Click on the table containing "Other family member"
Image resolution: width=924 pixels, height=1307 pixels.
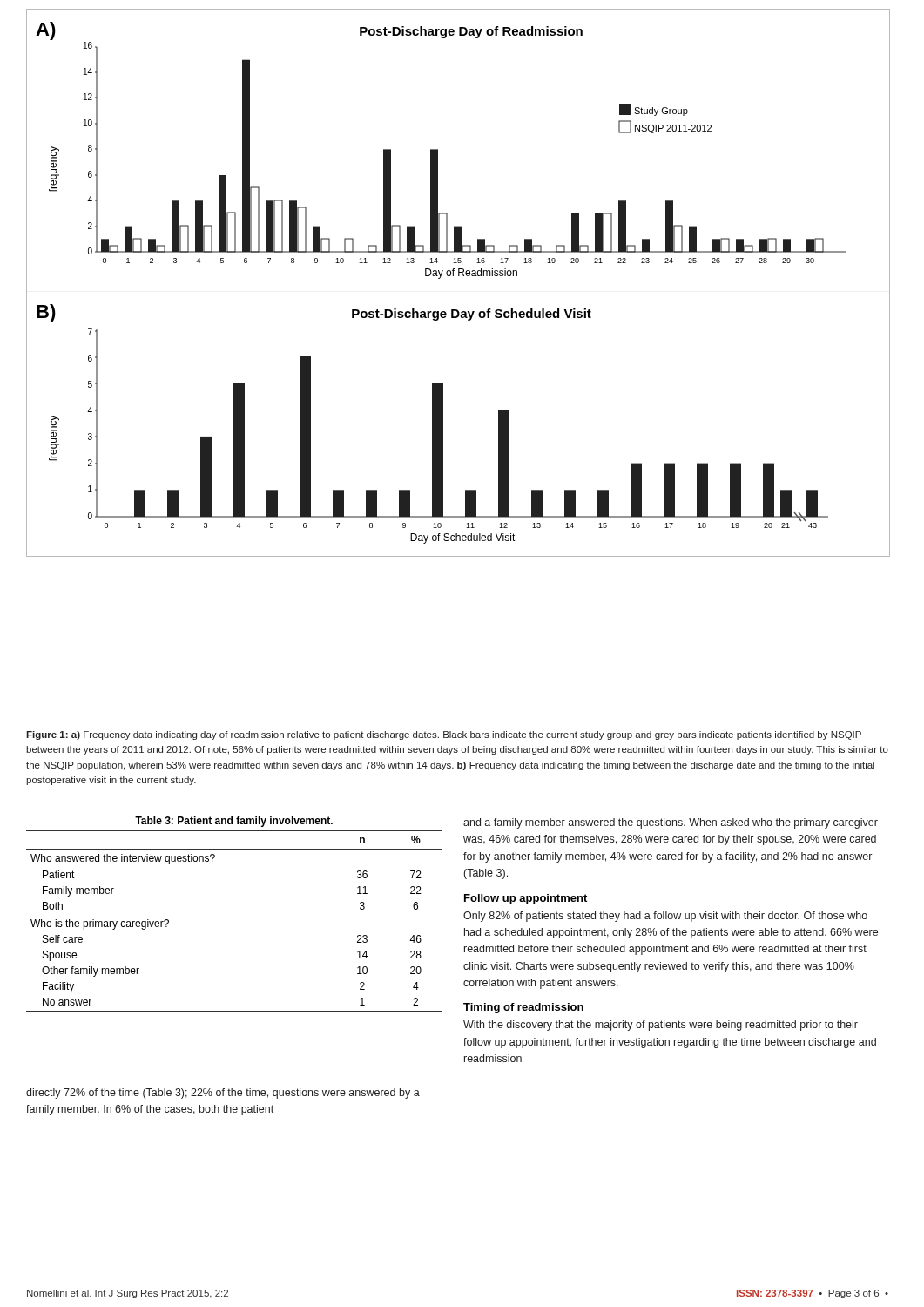pos(234,913)
